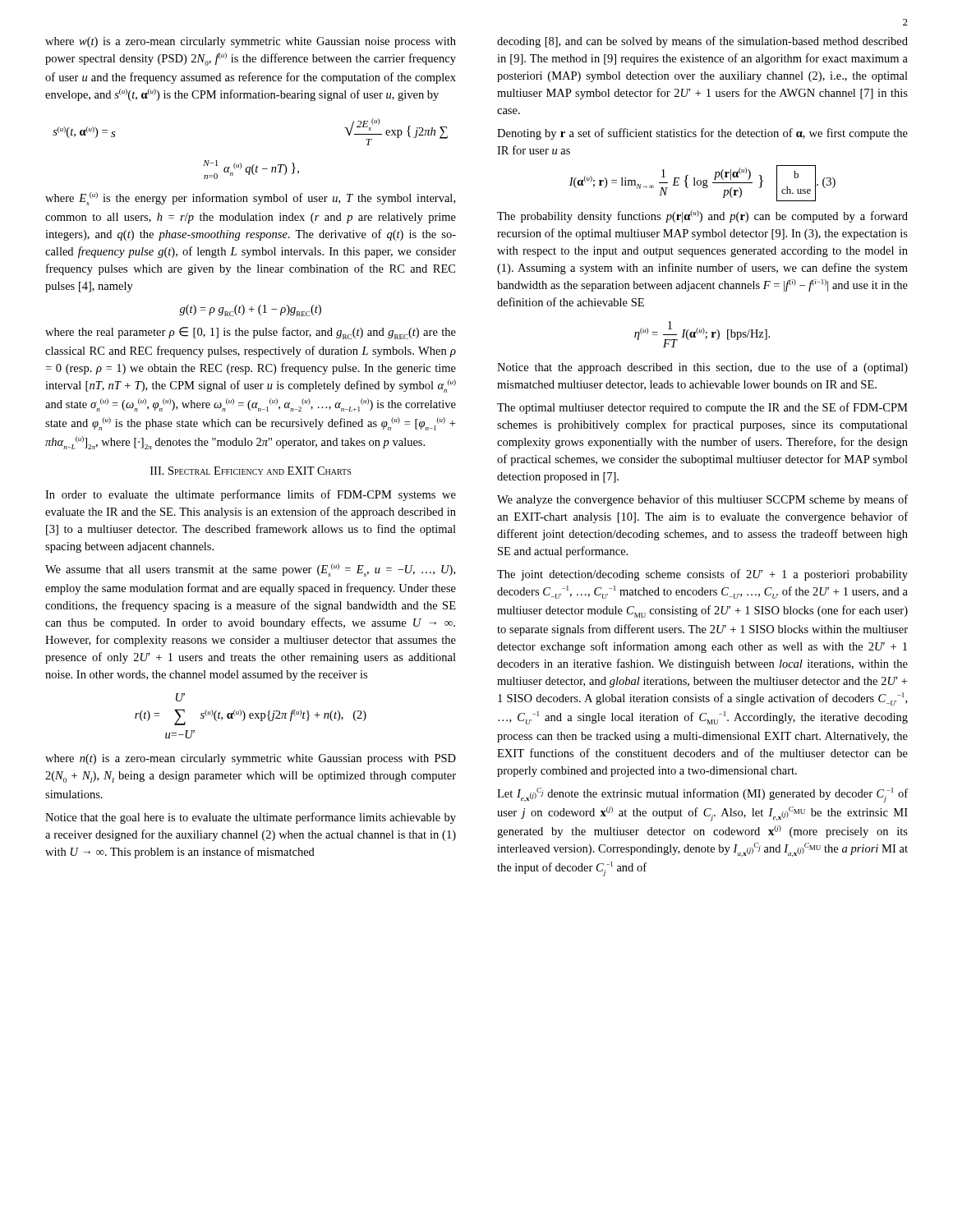Screen dimensions: 1232x953
Task: Navigate to the block starting "where the real"
Action: click(x=251, y=388)
